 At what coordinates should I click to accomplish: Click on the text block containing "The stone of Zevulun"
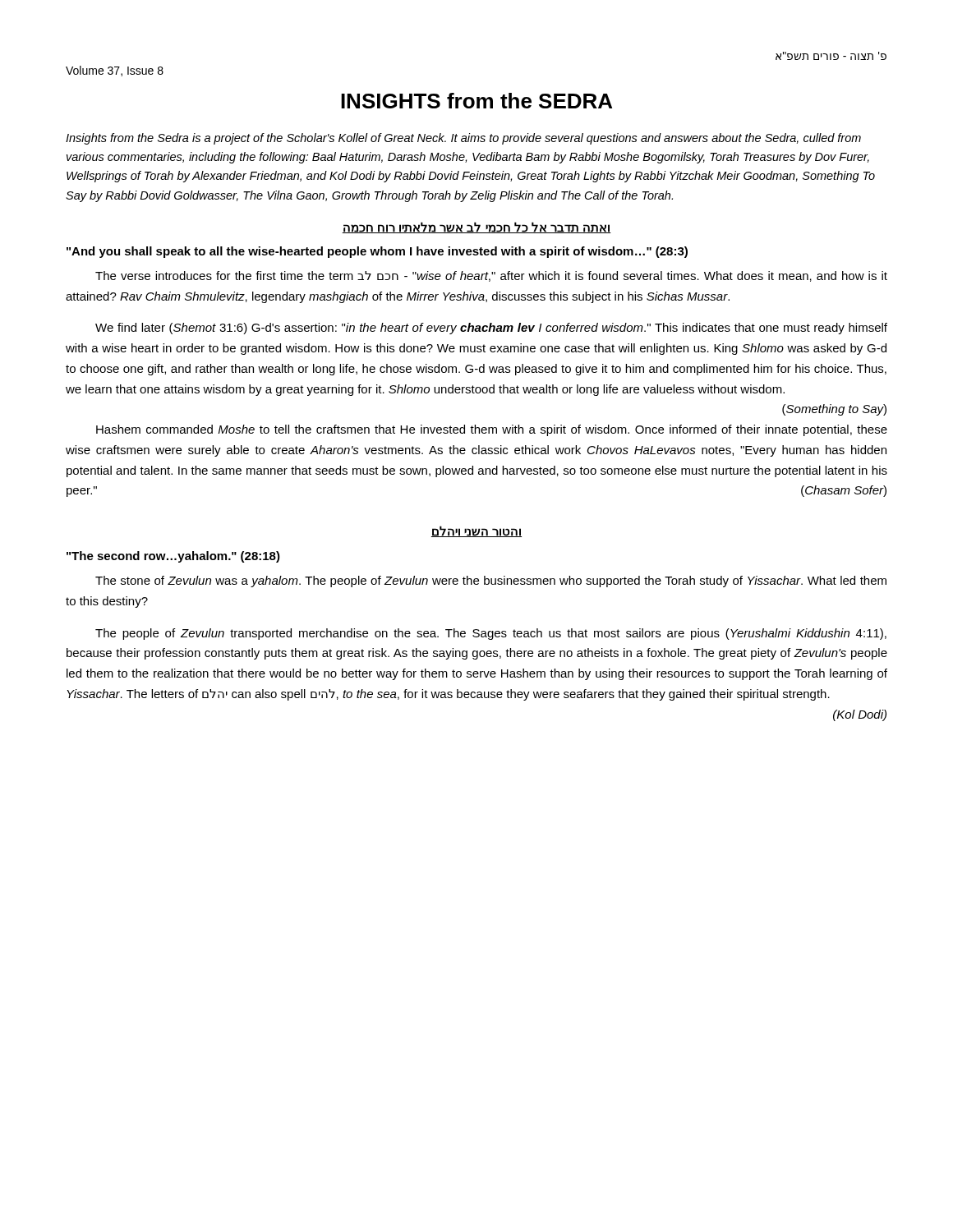click(476, 590)
